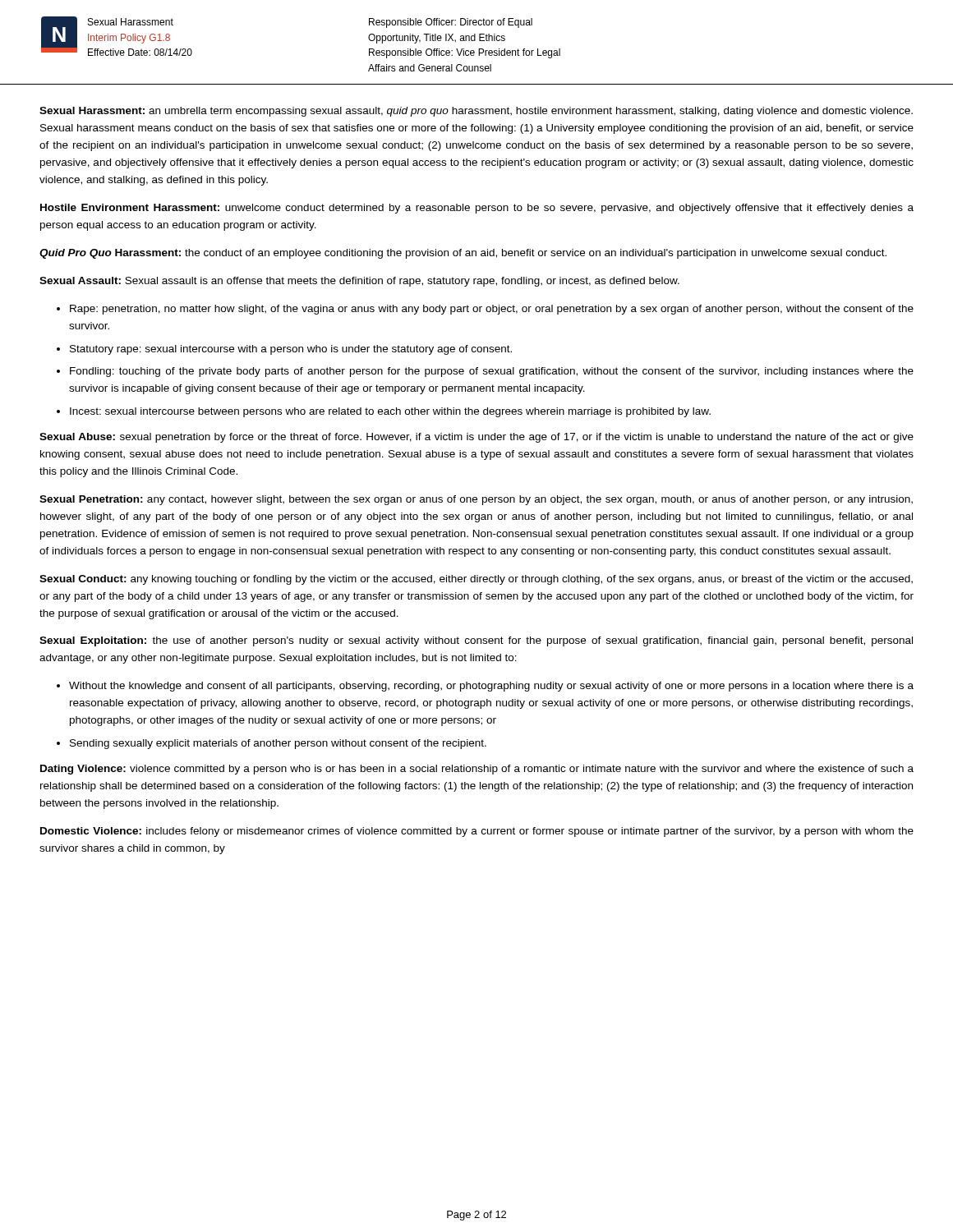Locate the block of text that opens with "Domestic Violence: includes felony or"

476,839
